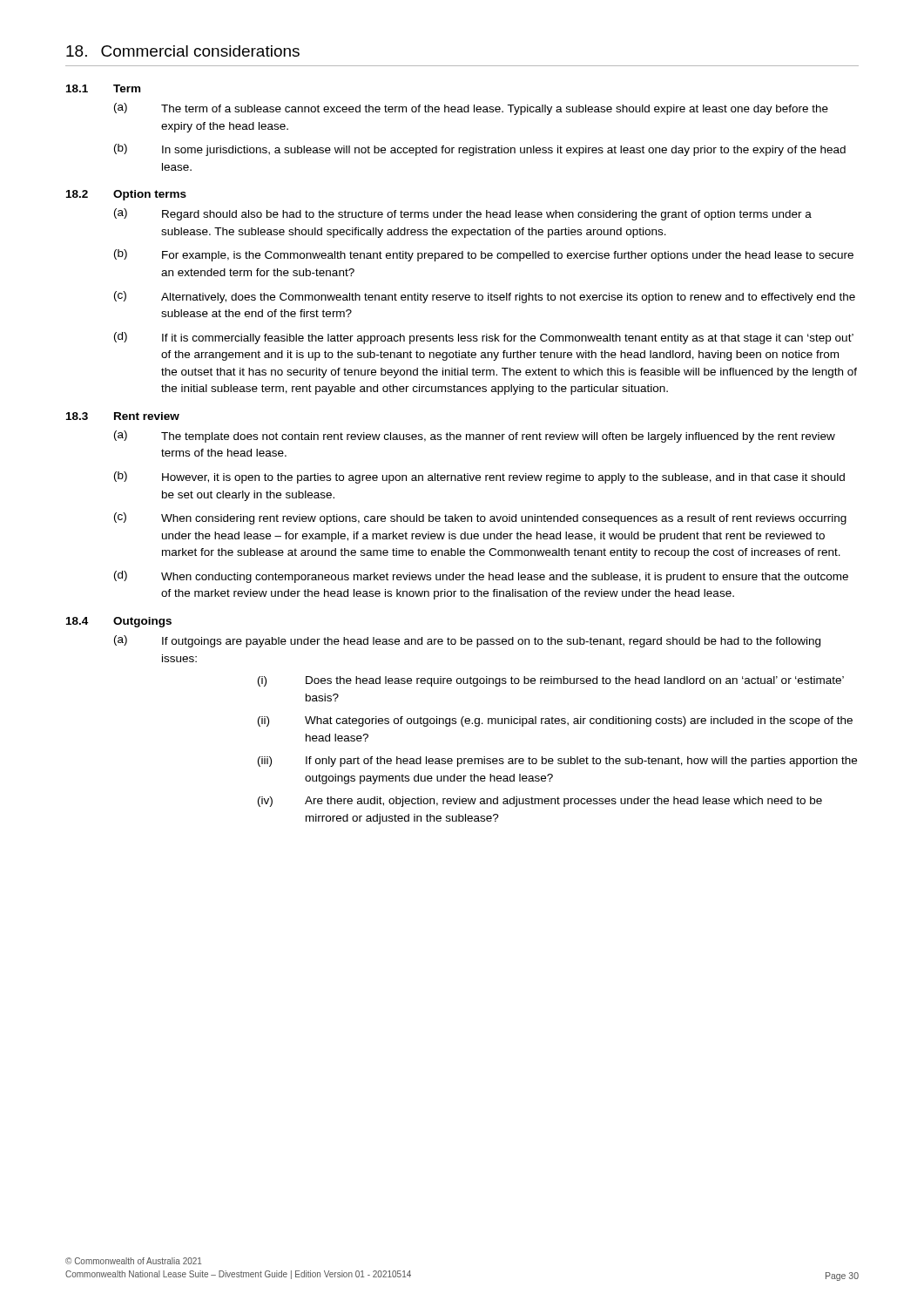Point to the region starting "(a) If outgoings are payable under the"
Viewport: 924px width, 1307px height.
[462, 733]
